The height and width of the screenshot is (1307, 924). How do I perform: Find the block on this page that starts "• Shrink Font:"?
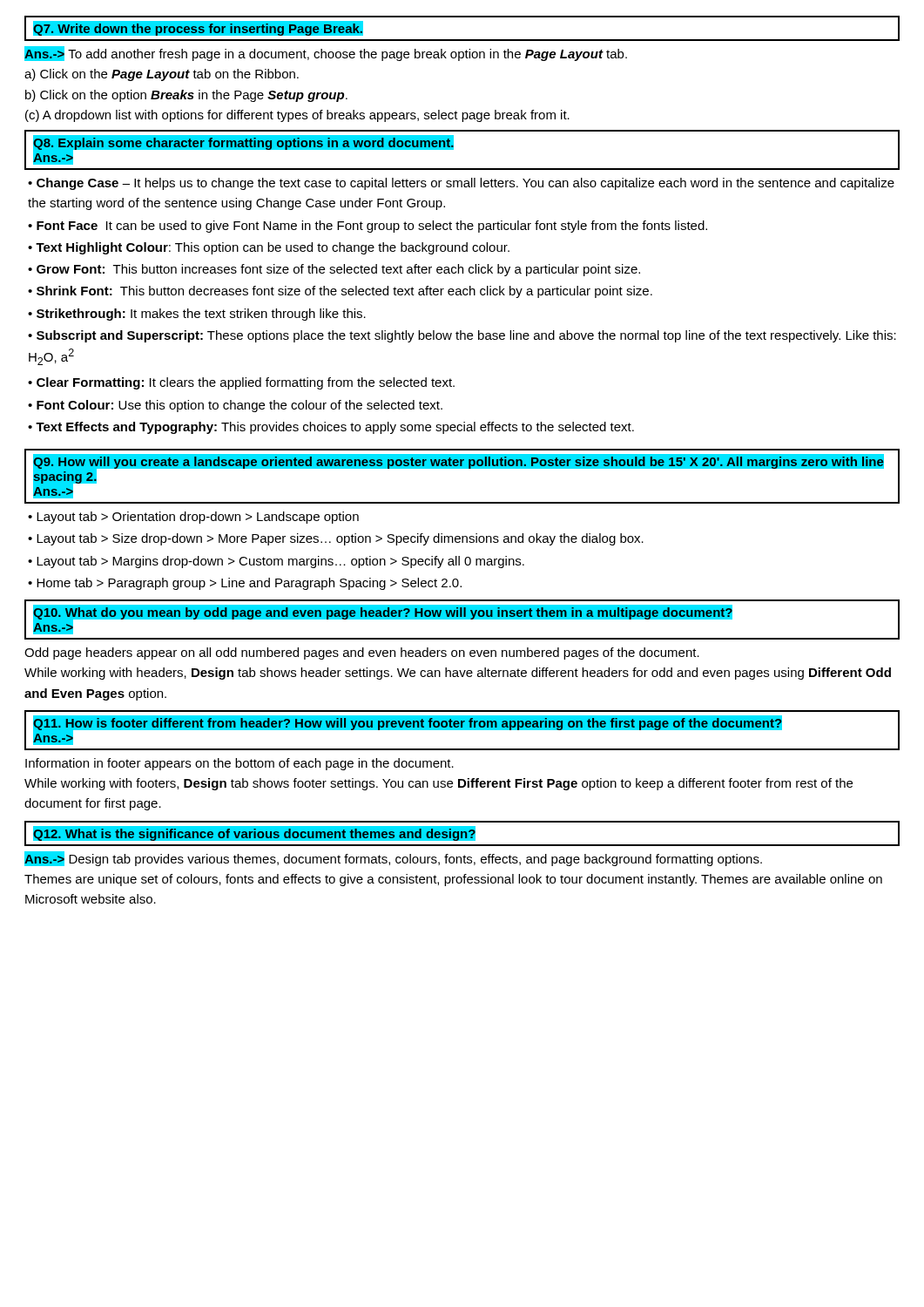click(x=340, y=291)
